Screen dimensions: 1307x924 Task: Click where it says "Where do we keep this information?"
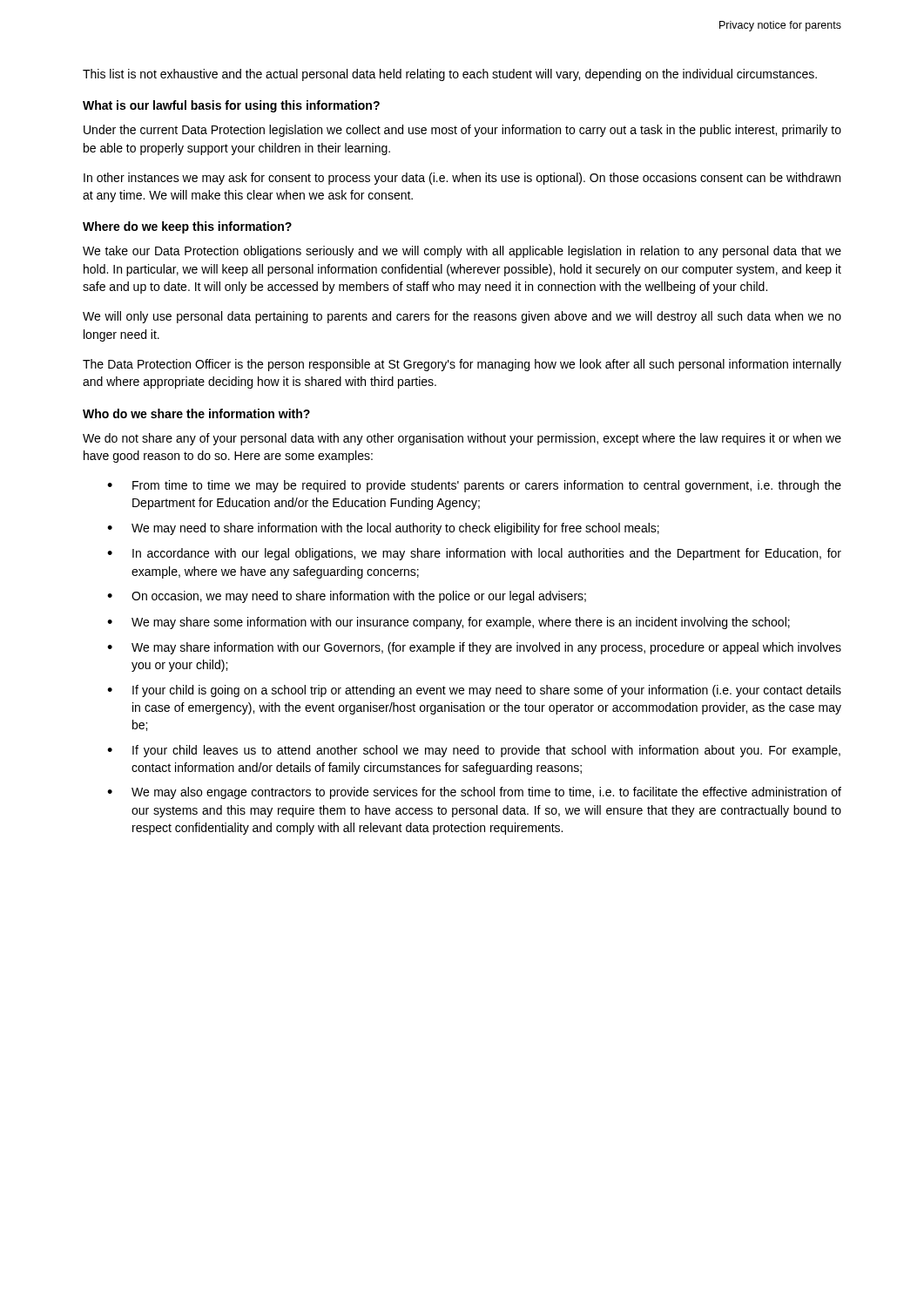tap(187, 227)
